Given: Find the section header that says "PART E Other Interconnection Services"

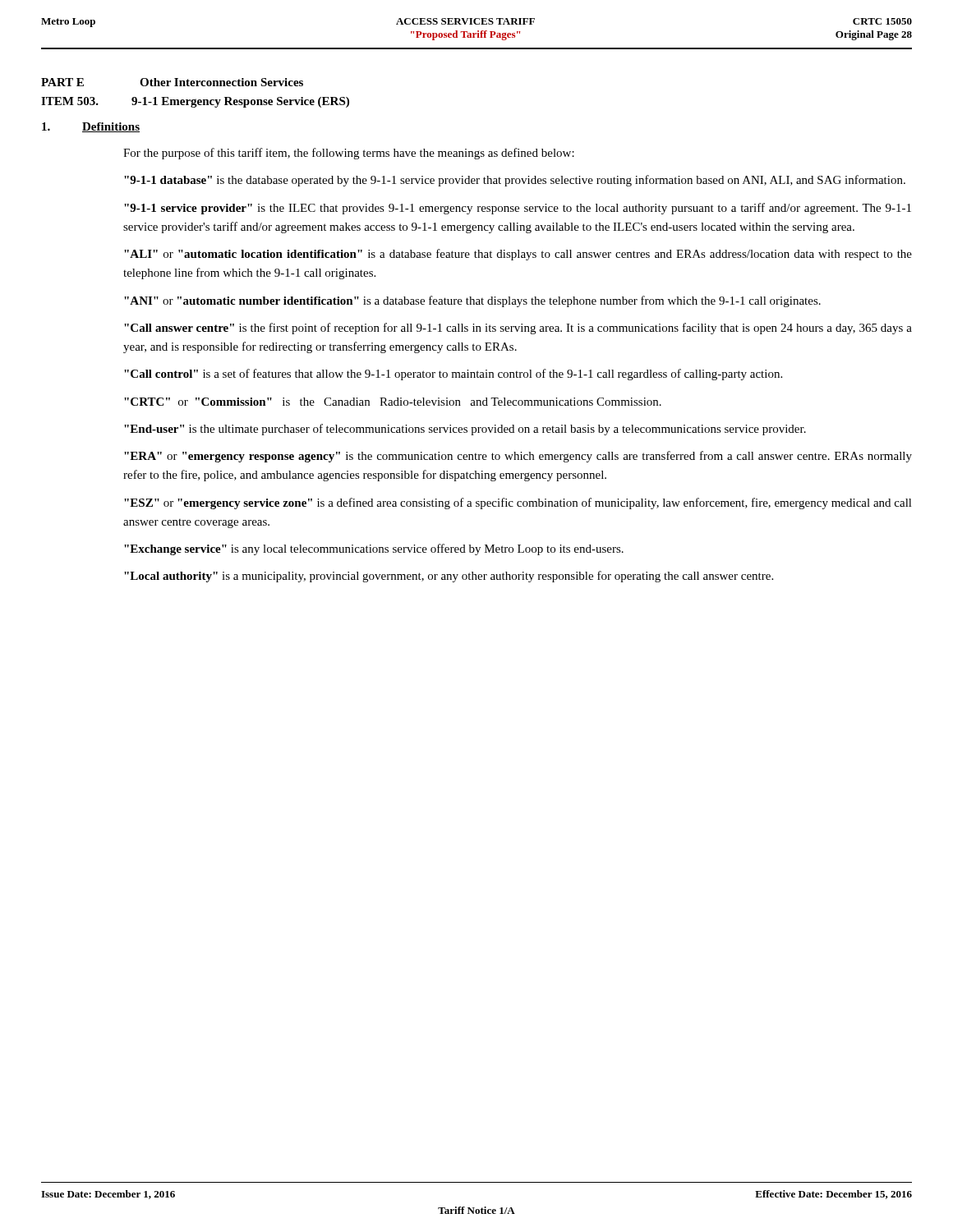Looking at the screenshot, I should point(172,83).
